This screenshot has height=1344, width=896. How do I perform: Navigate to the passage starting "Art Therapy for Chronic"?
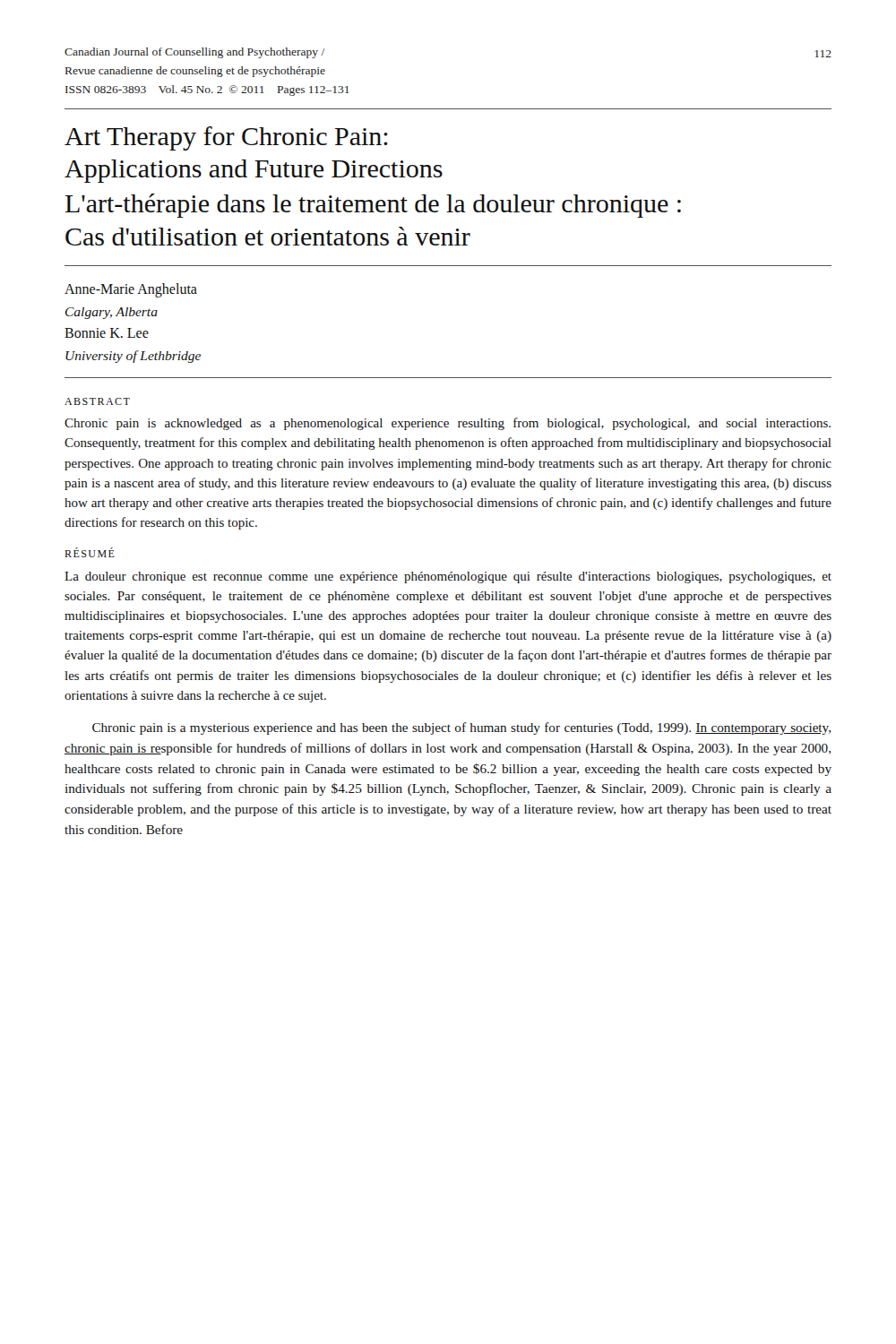pos(448,186)
